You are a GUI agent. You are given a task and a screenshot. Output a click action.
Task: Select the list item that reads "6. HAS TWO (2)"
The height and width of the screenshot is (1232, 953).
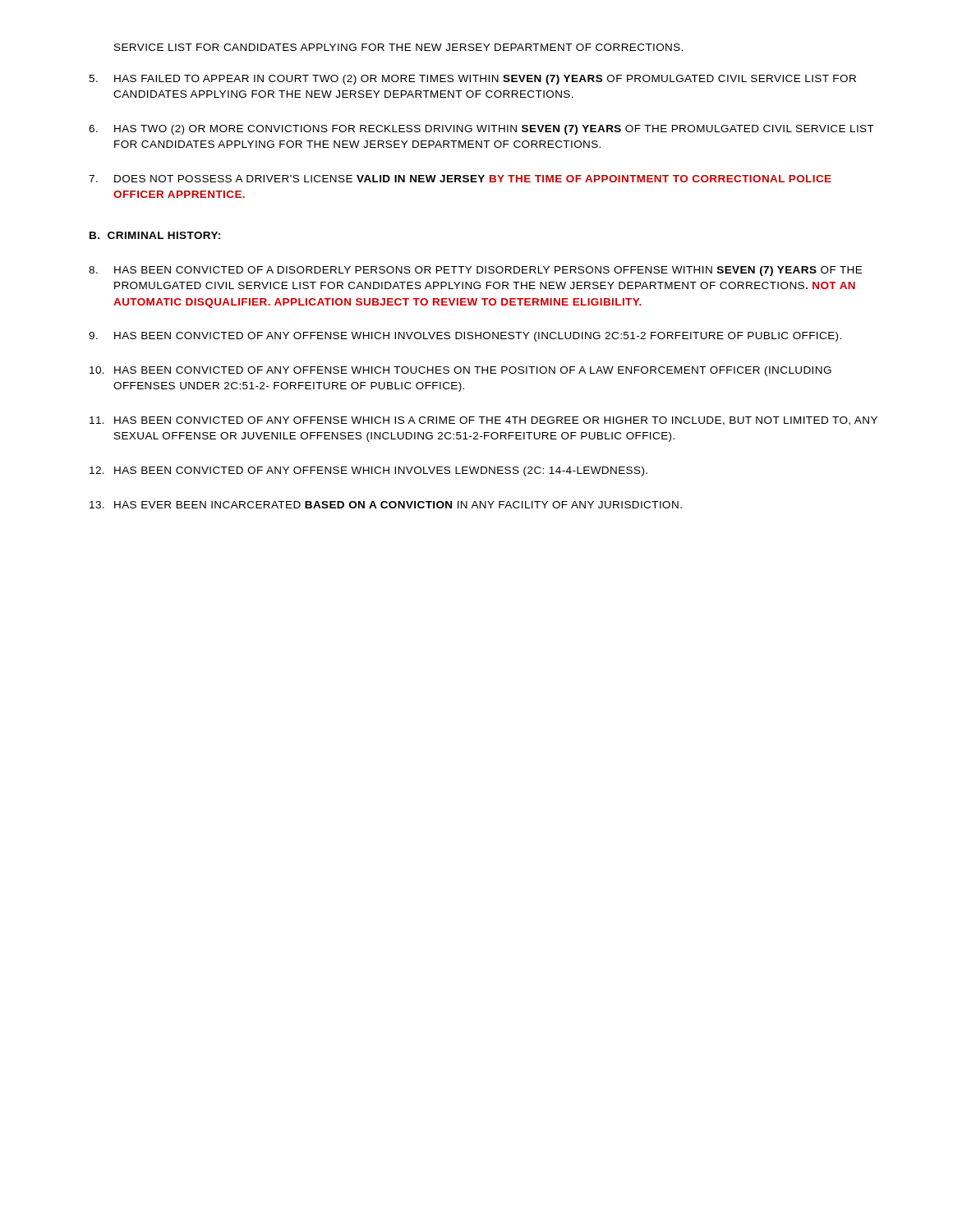pos(485,137)
